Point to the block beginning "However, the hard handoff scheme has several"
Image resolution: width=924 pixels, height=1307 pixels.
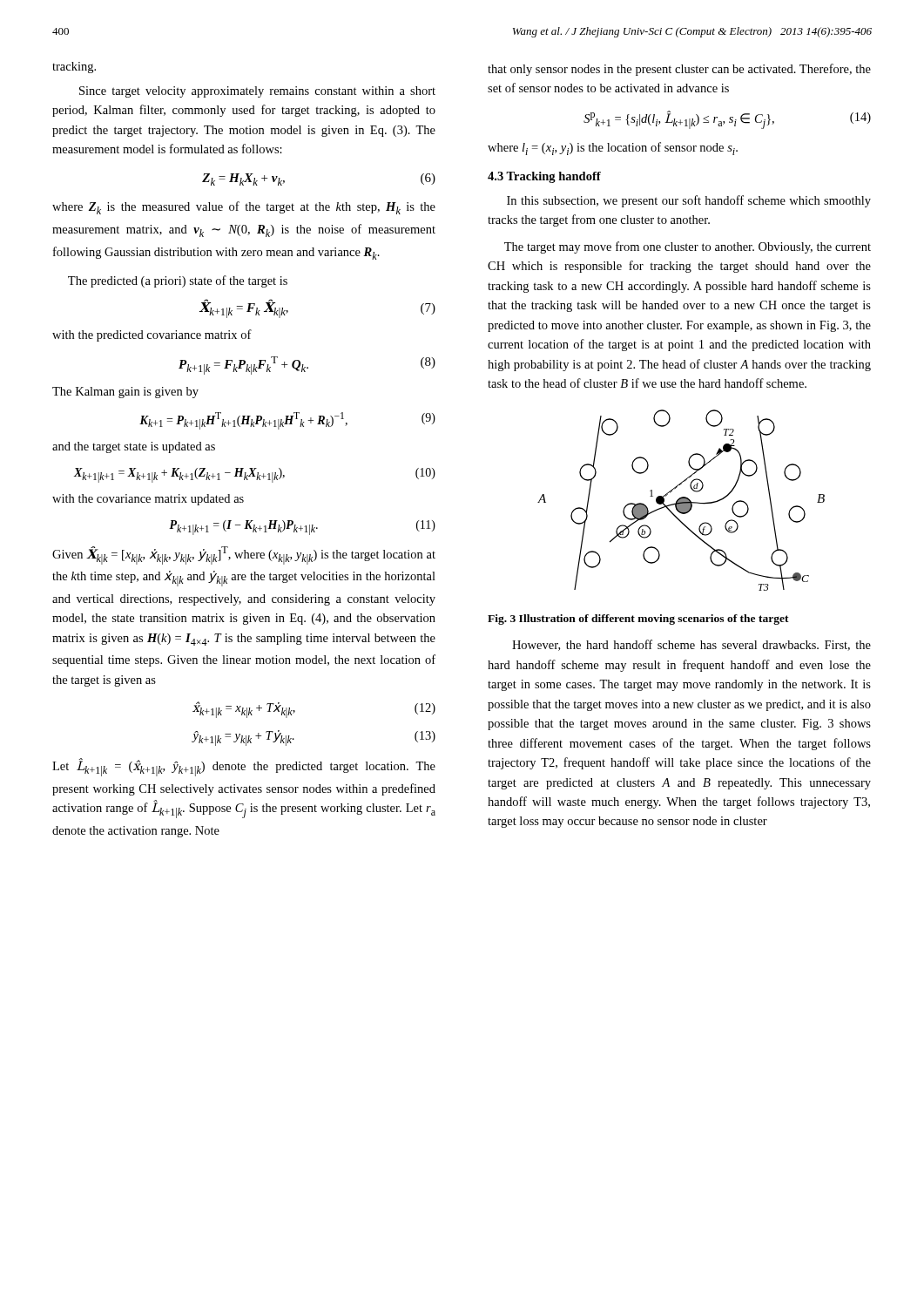pos(679,733)
